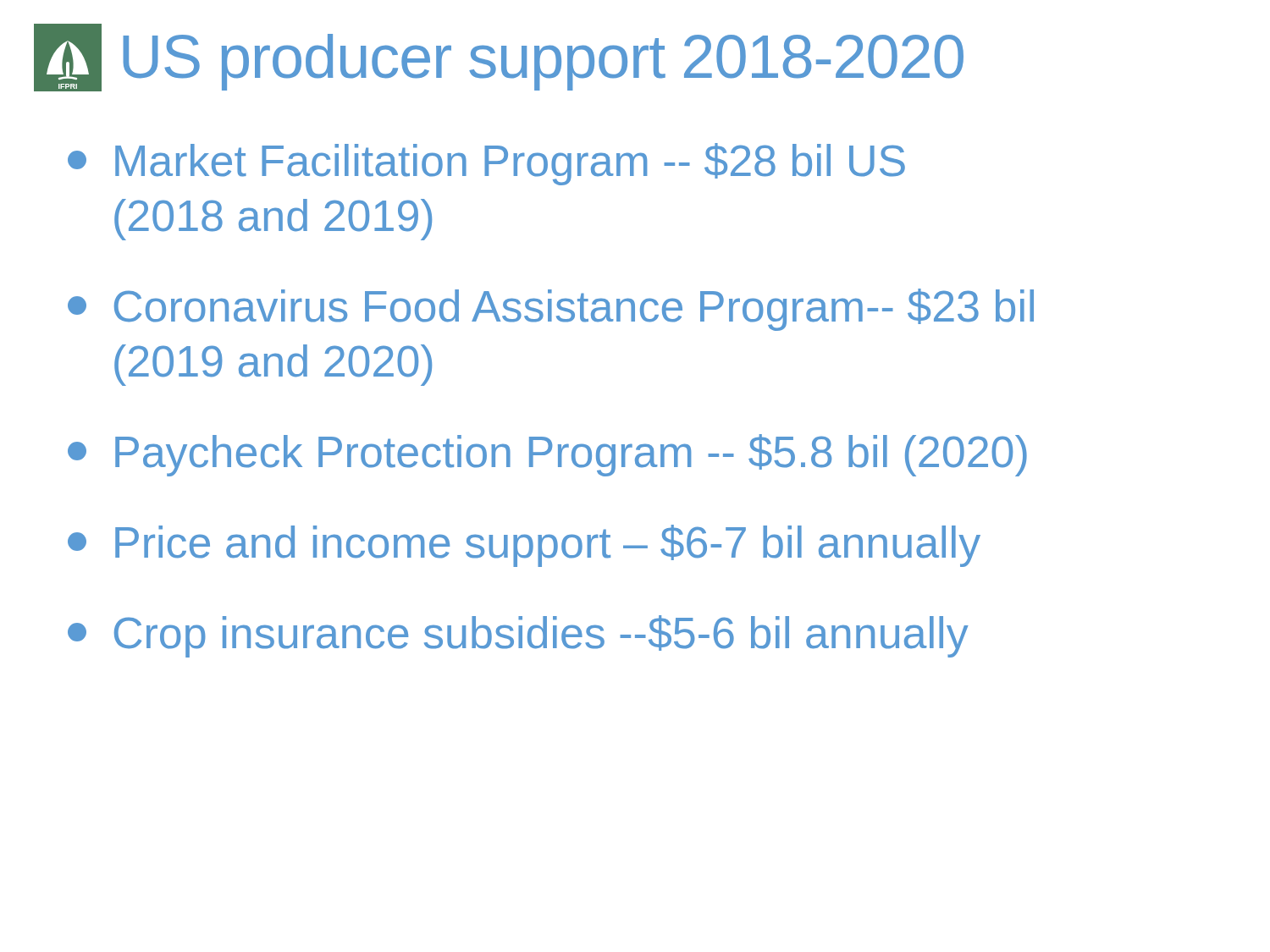Click where it says "Crop insurance subsidies --$5-6 bil annually"
The width and height of the screenshot is (1270, 952).
(x=643, y=633)
